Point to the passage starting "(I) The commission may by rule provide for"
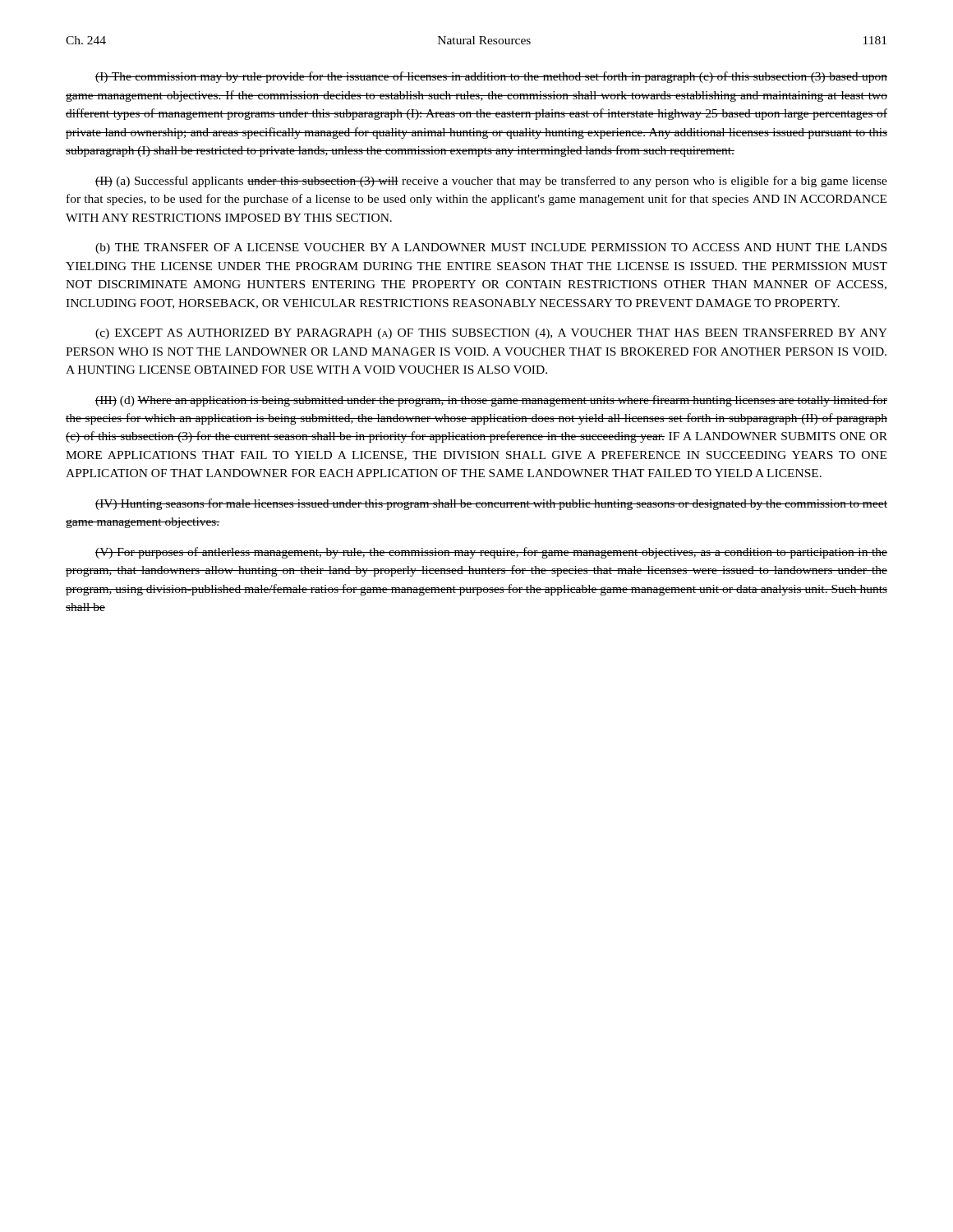 pos(476,114)
